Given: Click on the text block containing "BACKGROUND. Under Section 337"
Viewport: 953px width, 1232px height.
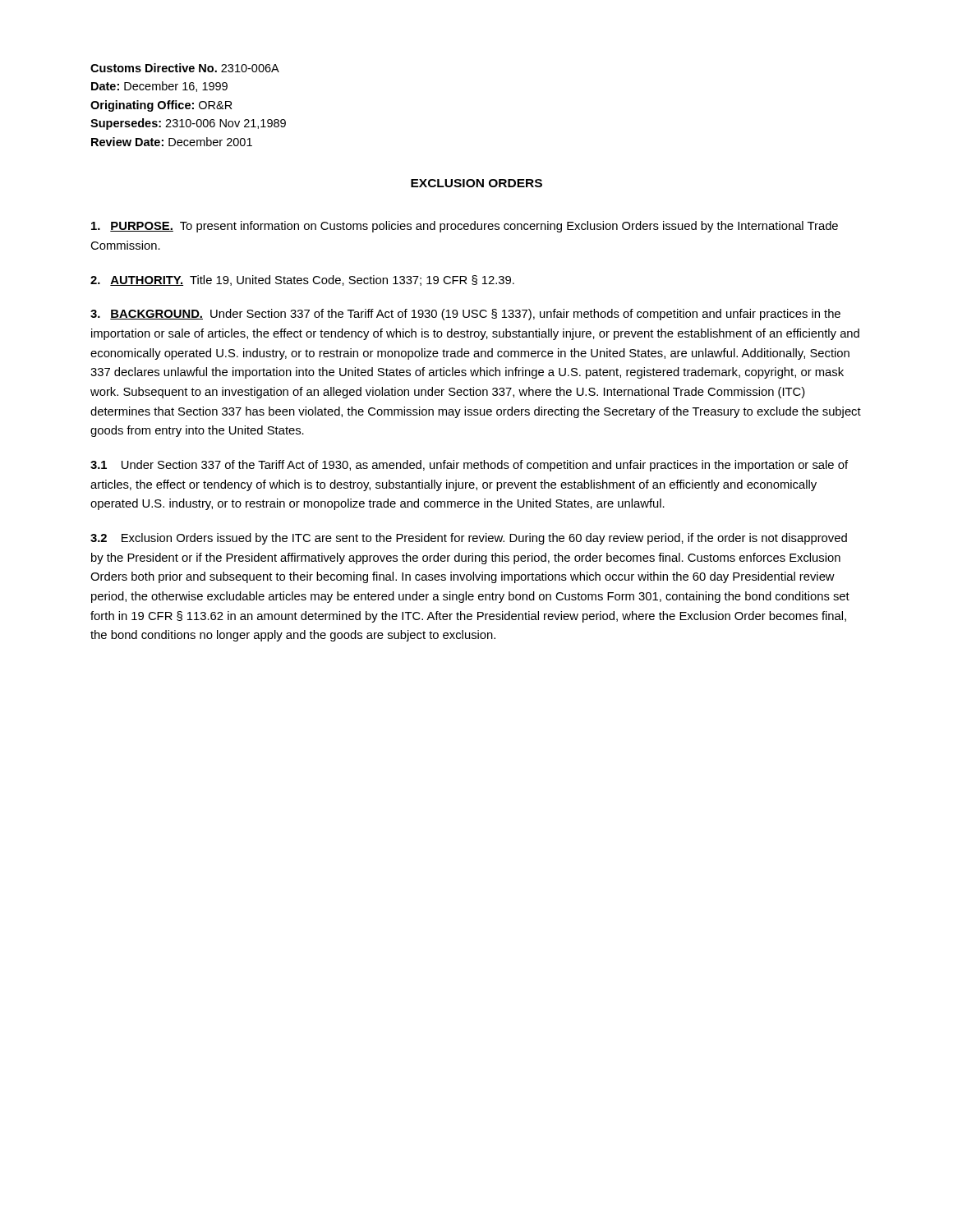Looking at the screenshot, I should (x=475, y=372).
